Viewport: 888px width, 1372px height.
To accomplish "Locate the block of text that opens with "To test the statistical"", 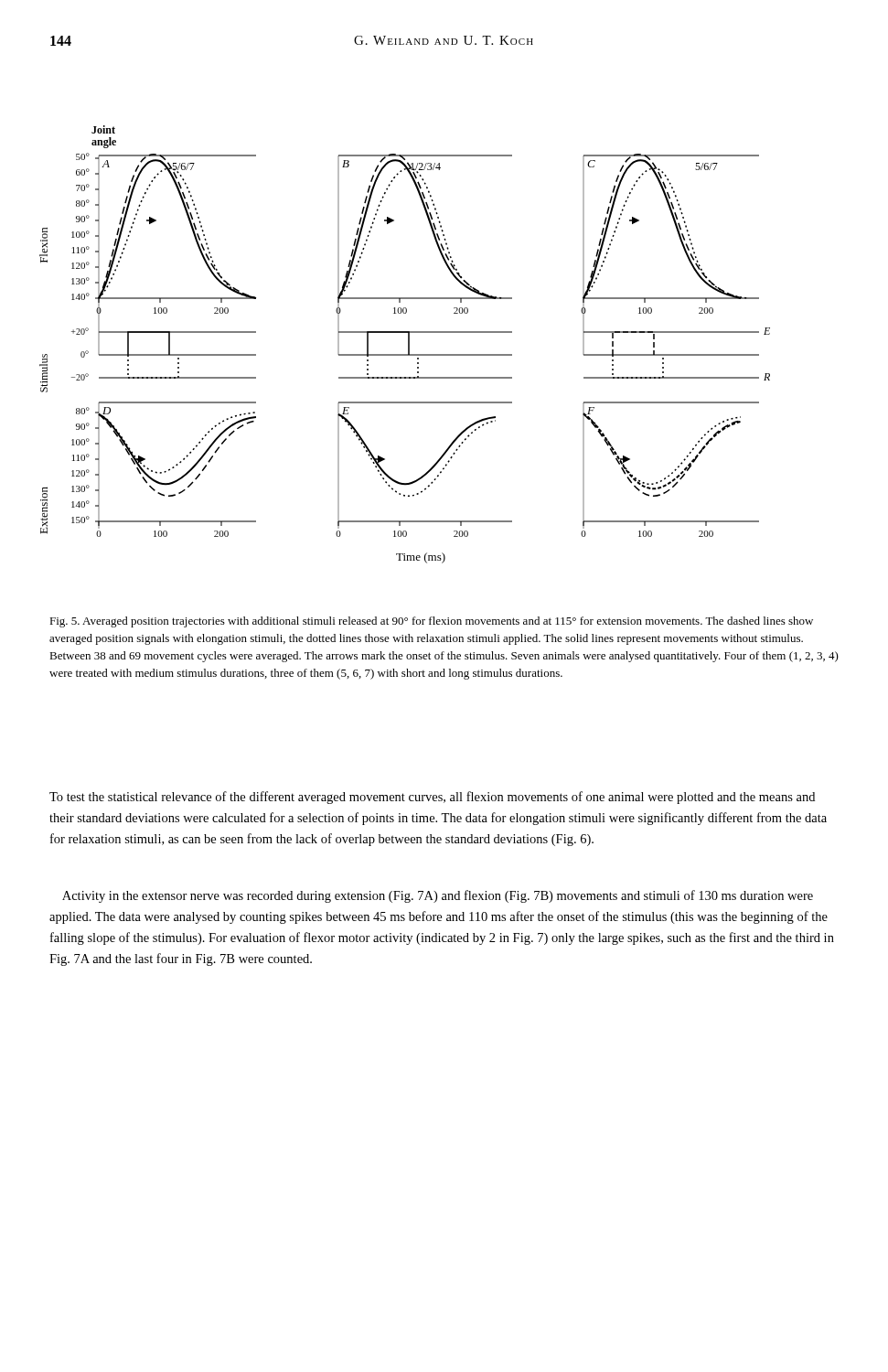I will (444, 818).
